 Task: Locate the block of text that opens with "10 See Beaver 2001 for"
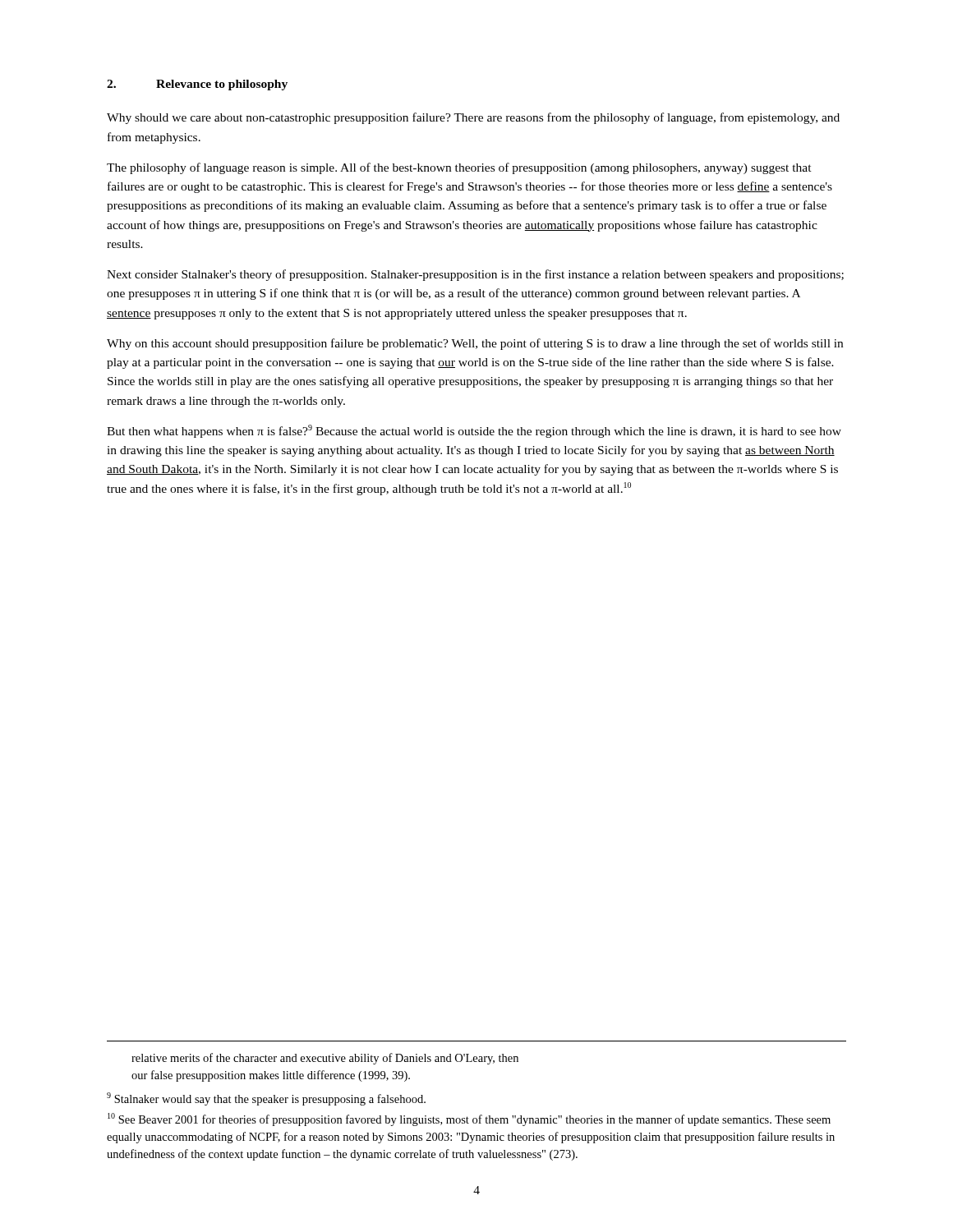pos(471,1136)
